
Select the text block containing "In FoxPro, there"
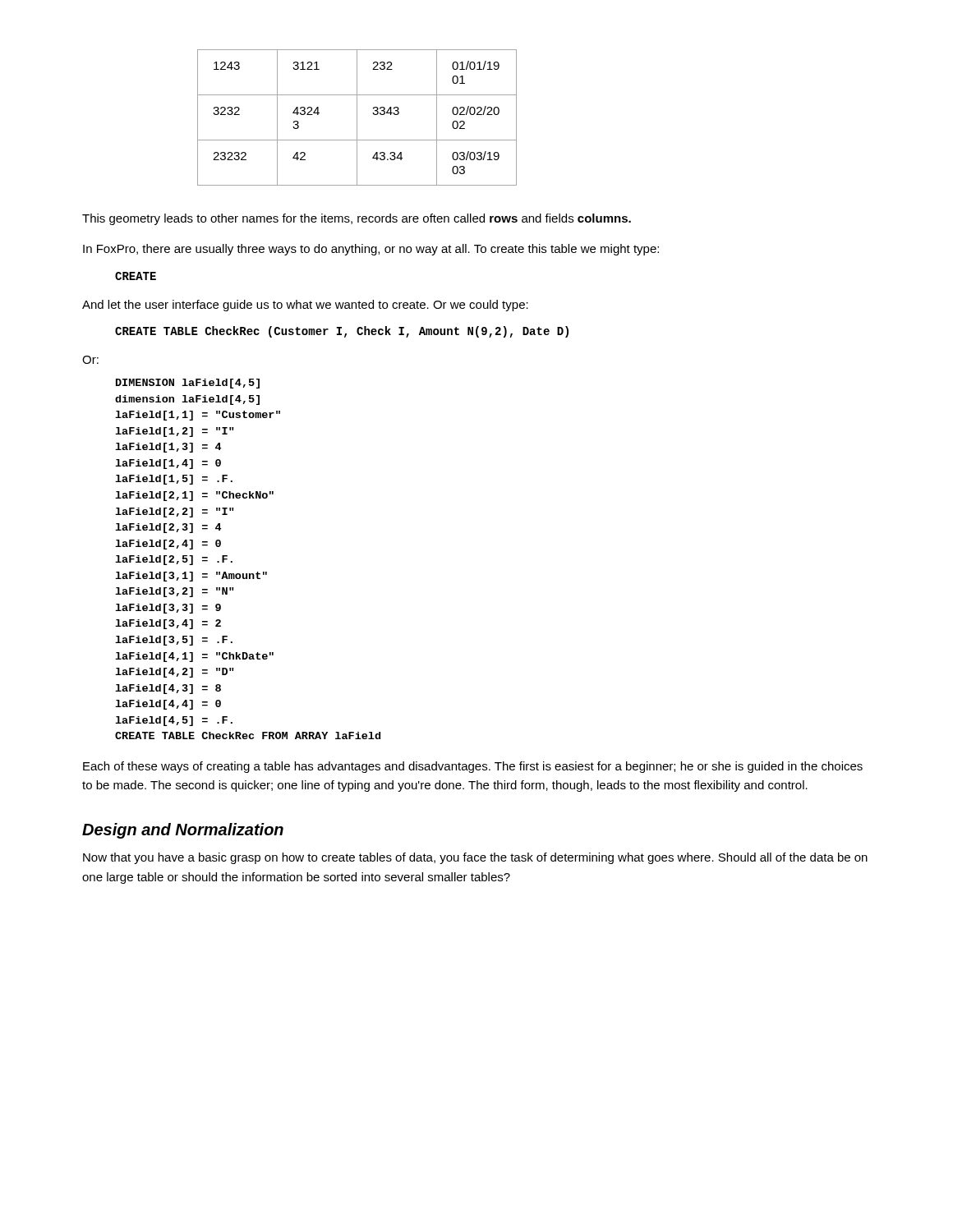(371, 249)
